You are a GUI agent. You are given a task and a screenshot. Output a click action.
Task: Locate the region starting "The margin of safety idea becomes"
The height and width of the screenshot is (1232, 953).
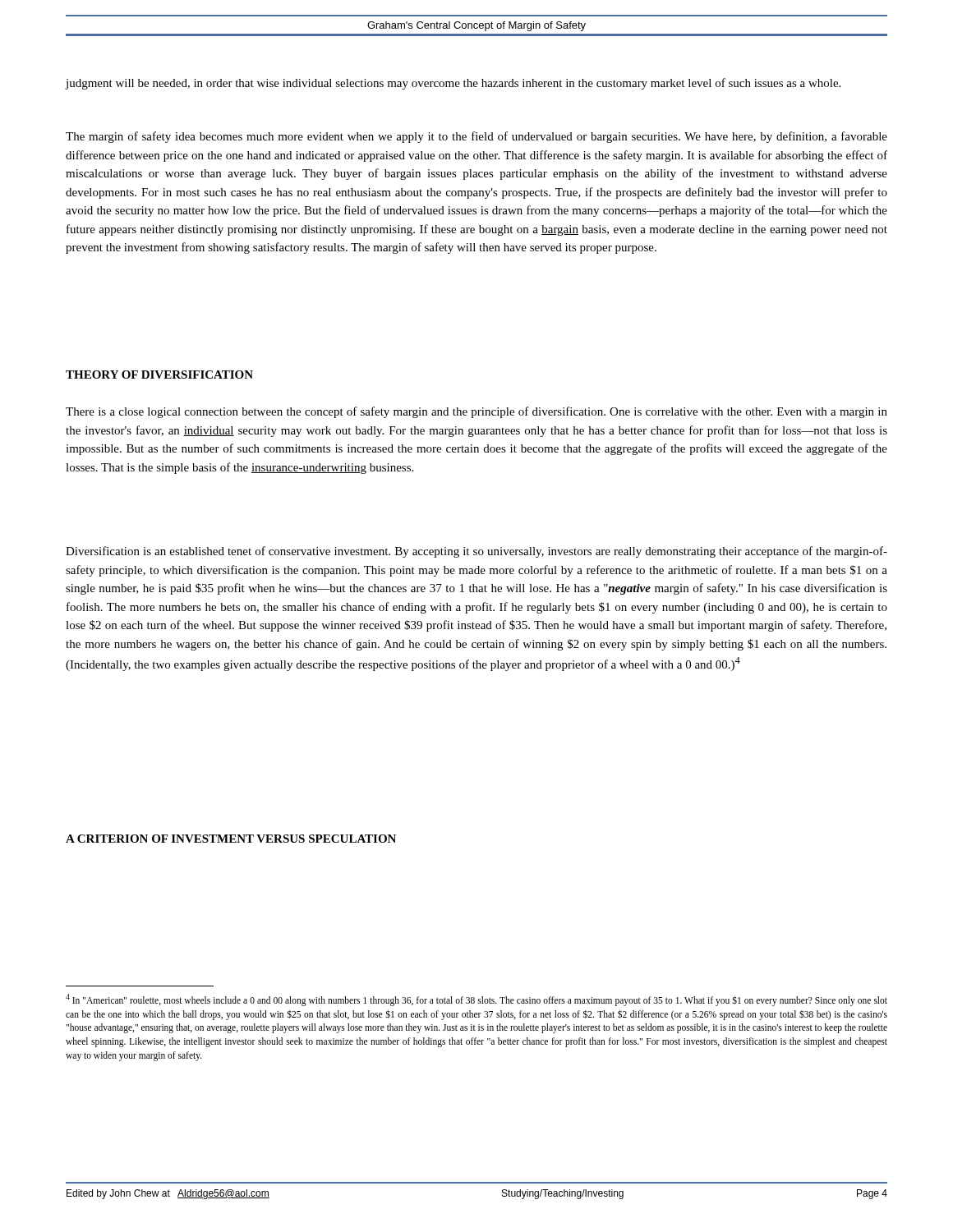[476, 192]
